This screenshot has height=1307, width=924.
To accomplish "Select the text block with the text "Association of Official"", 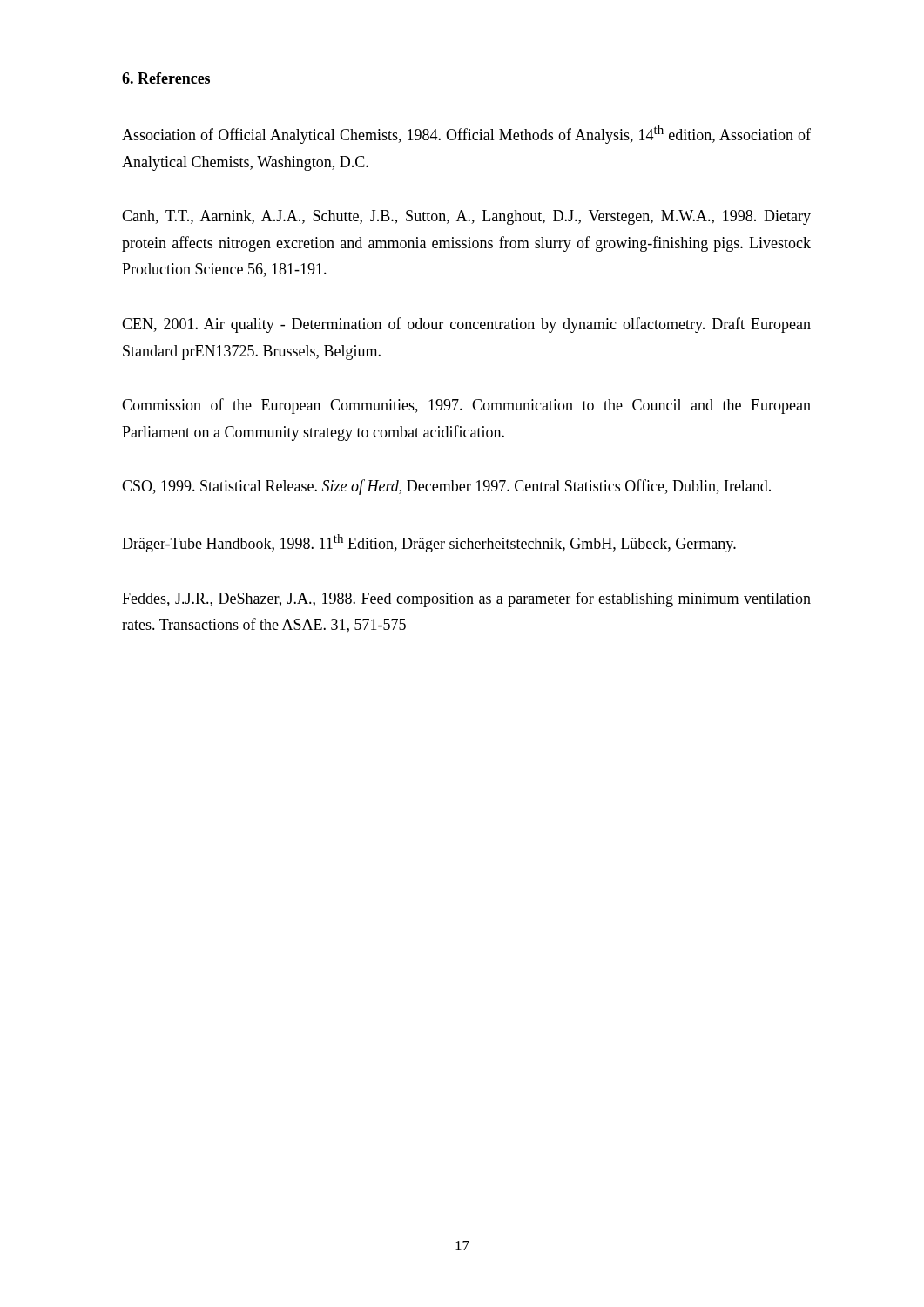I will point(466,147).
